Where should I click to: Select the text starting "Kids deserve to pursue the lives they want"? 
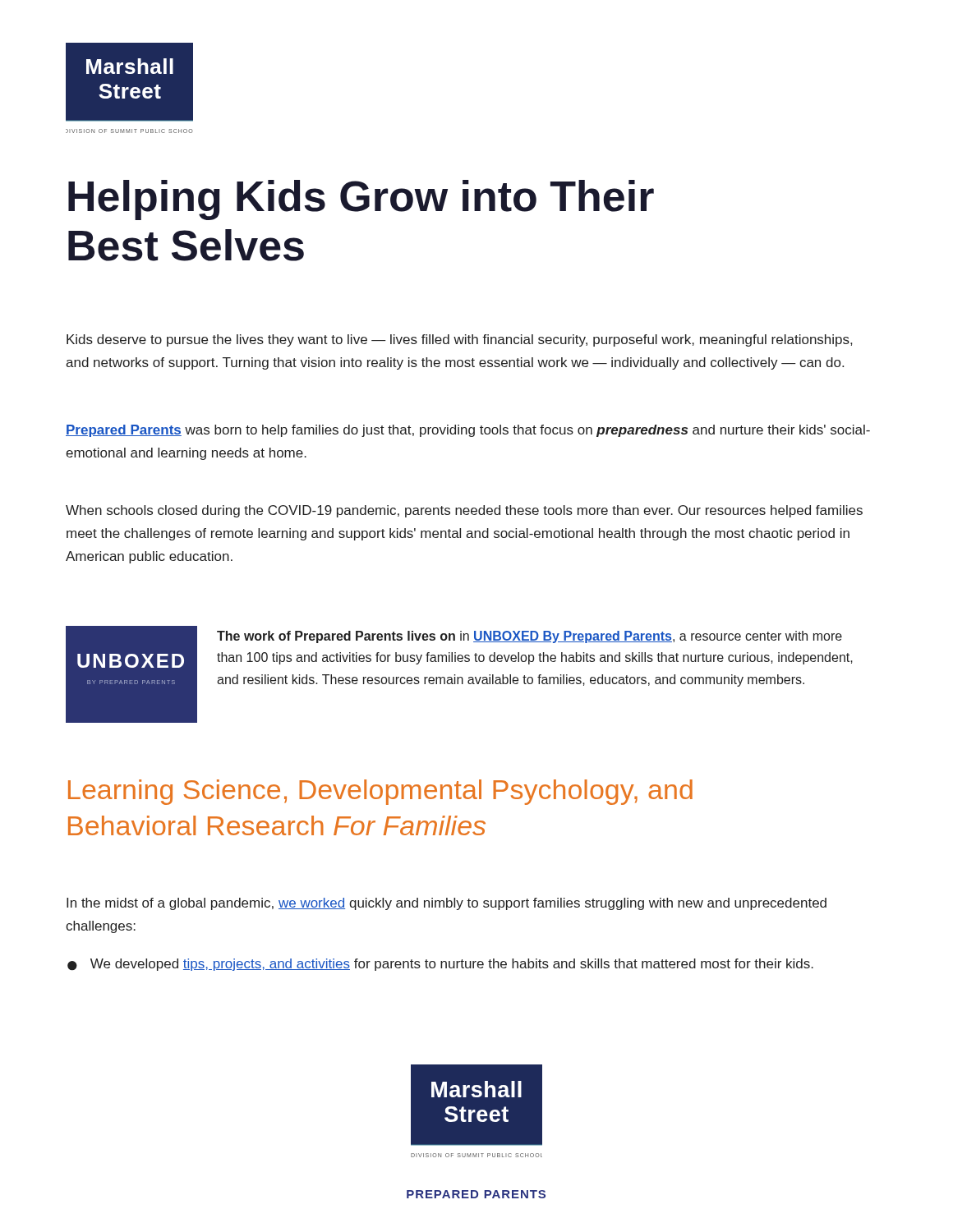point(460,351)
